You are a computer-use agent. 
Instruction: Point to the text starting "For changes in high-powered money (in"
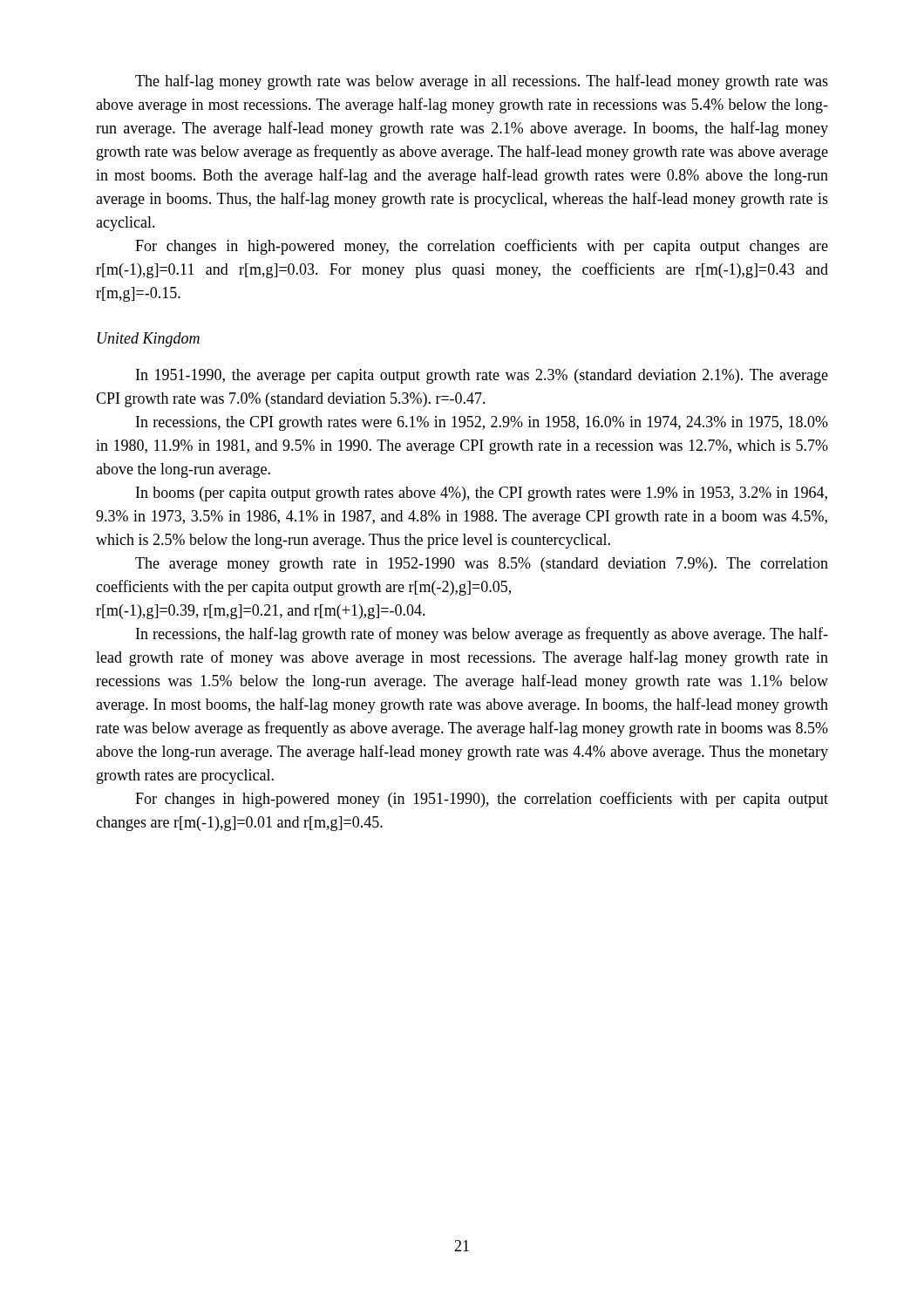point(462,811)
